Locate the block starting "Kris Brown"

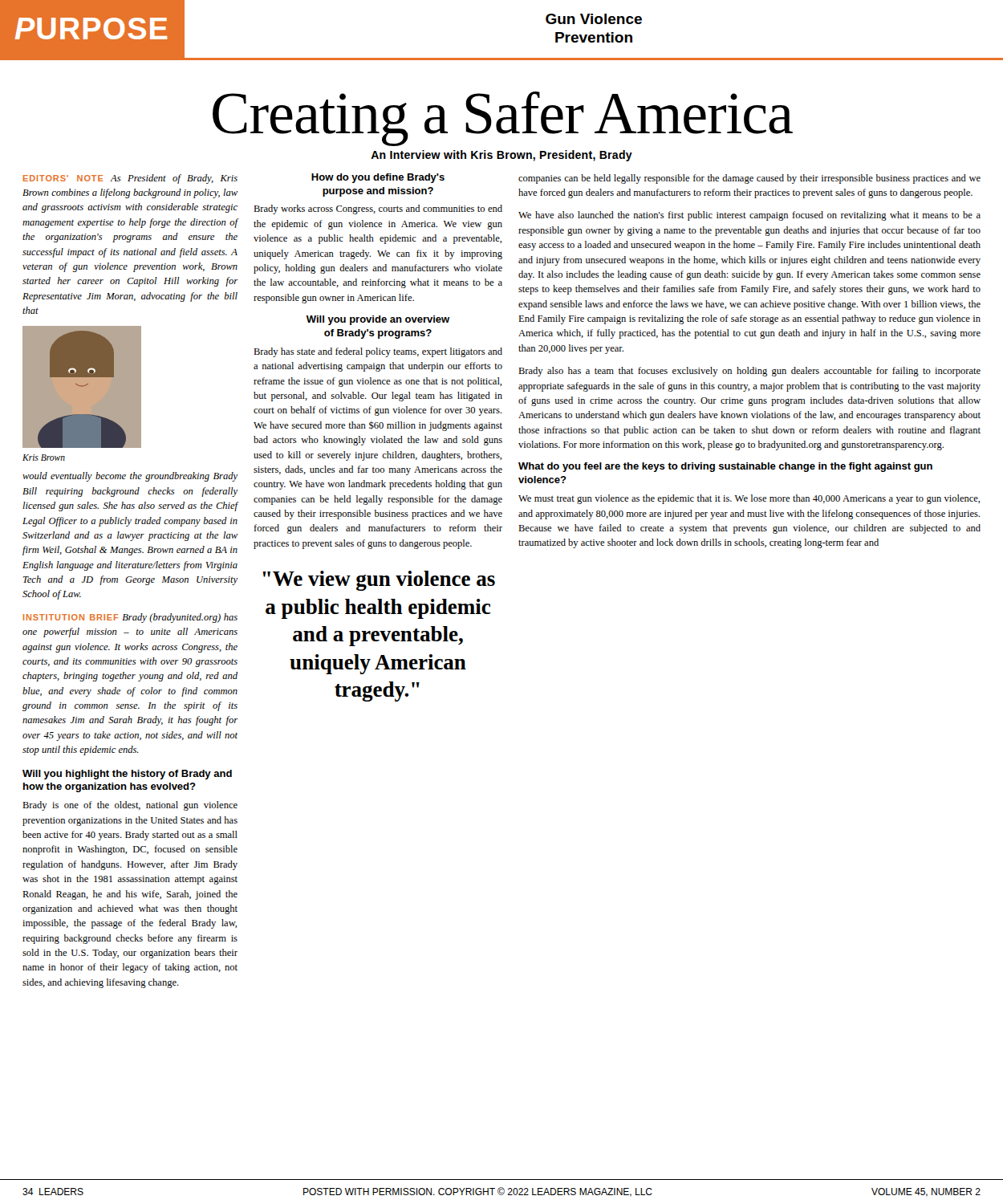tap(44, 458)
